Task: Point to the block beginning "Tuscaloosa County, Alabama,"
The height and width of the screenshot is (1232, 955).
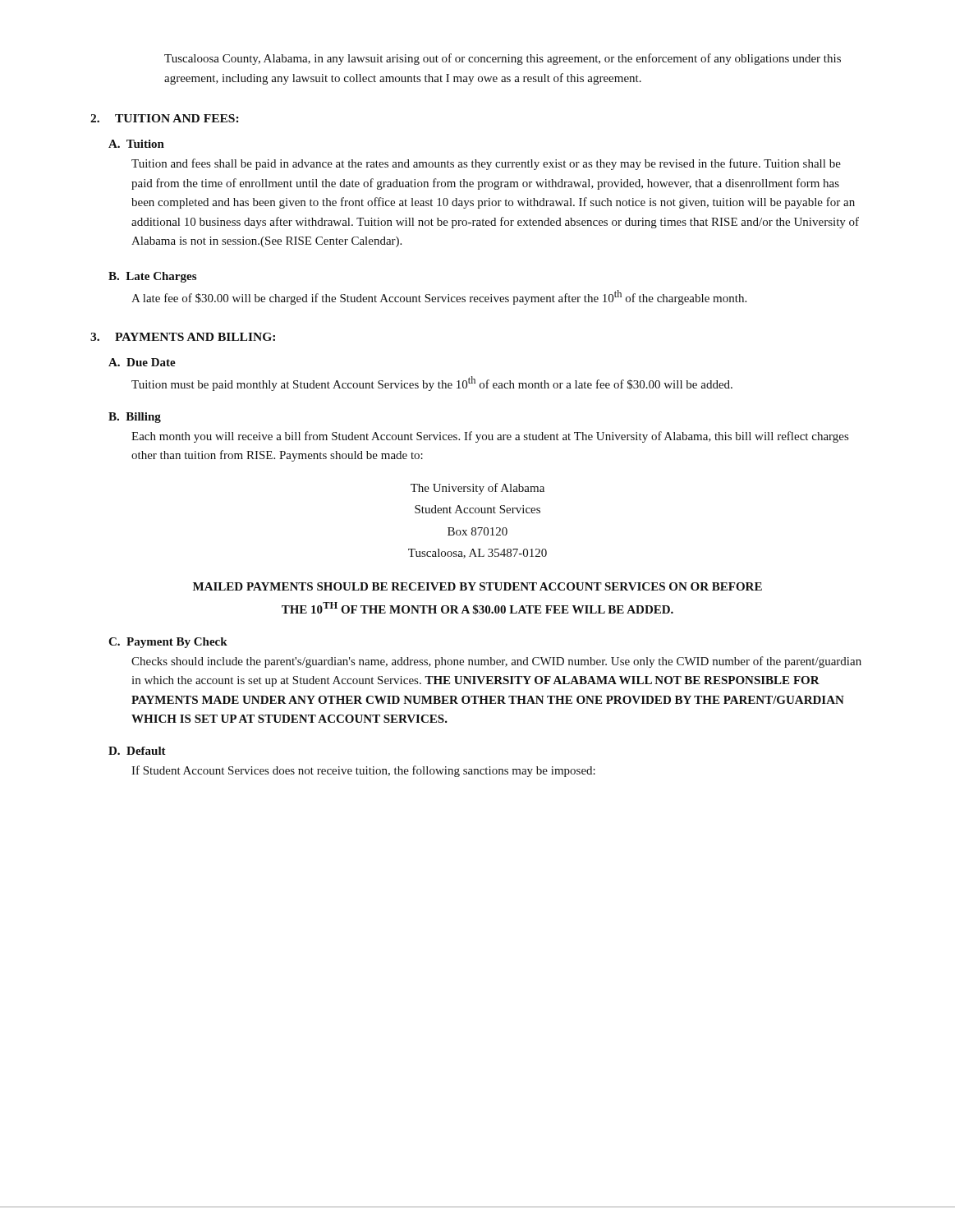Action: click(503, 68)
